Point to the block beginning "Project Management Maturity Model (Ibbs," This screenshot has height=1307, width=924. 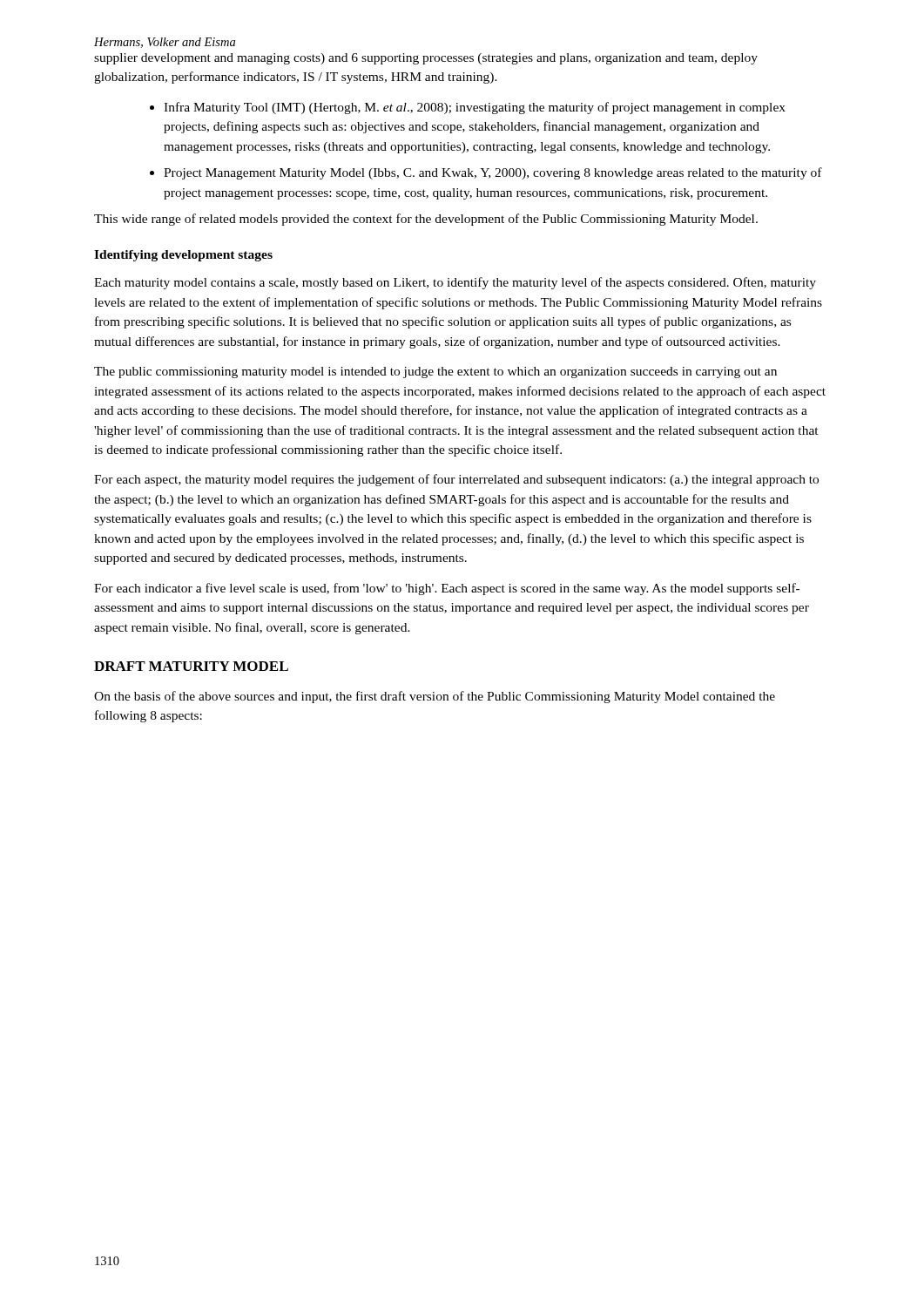click(x=493, y=182)
